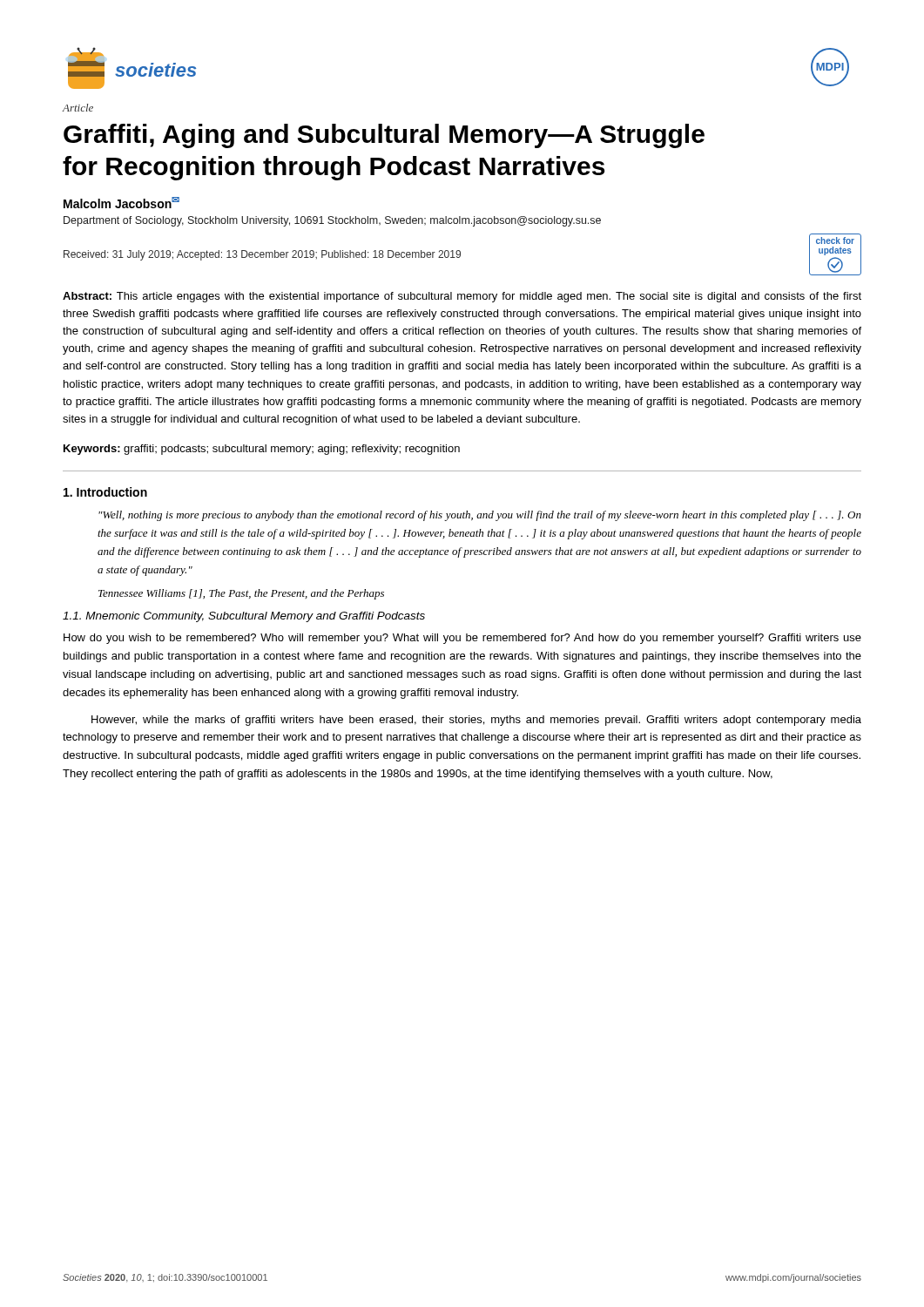
Task: Find the text block that says "How do you wish to be"
Action: [462, 665]
